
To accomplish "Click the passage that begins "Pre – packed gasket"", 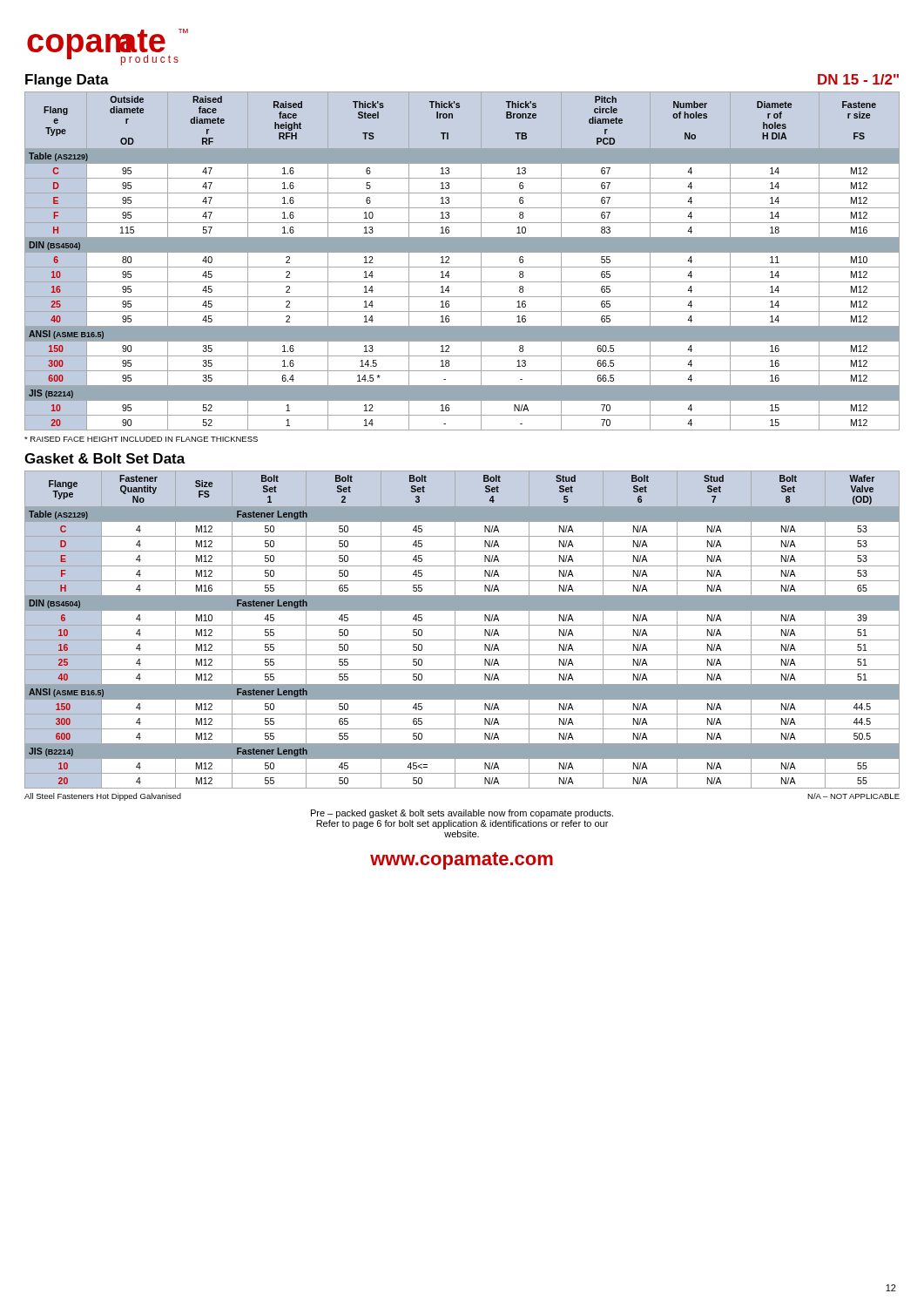I will tap(462, 823).
